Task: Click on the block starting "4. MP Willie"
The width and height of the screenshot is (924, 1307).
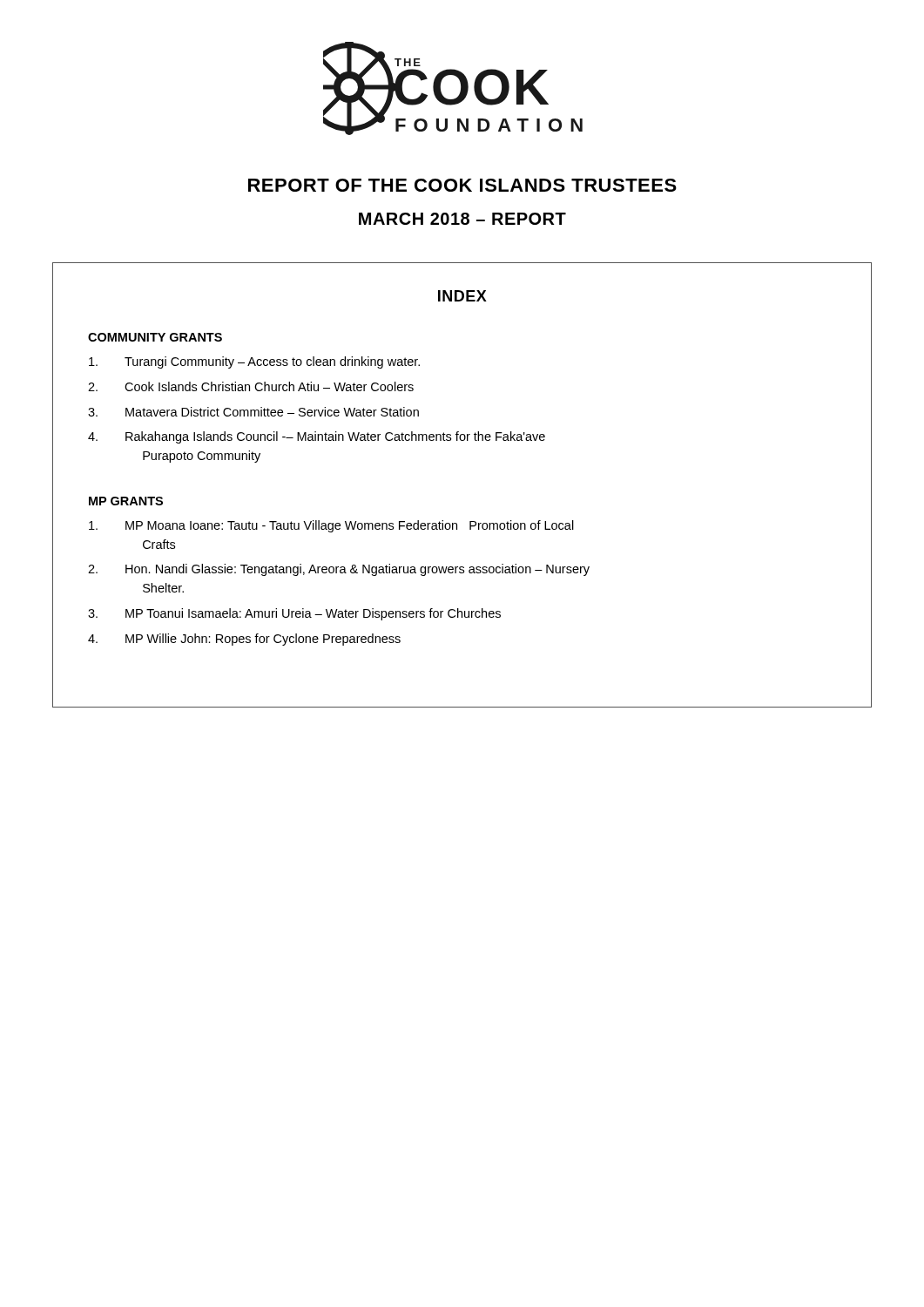Action: click(244, 640)
